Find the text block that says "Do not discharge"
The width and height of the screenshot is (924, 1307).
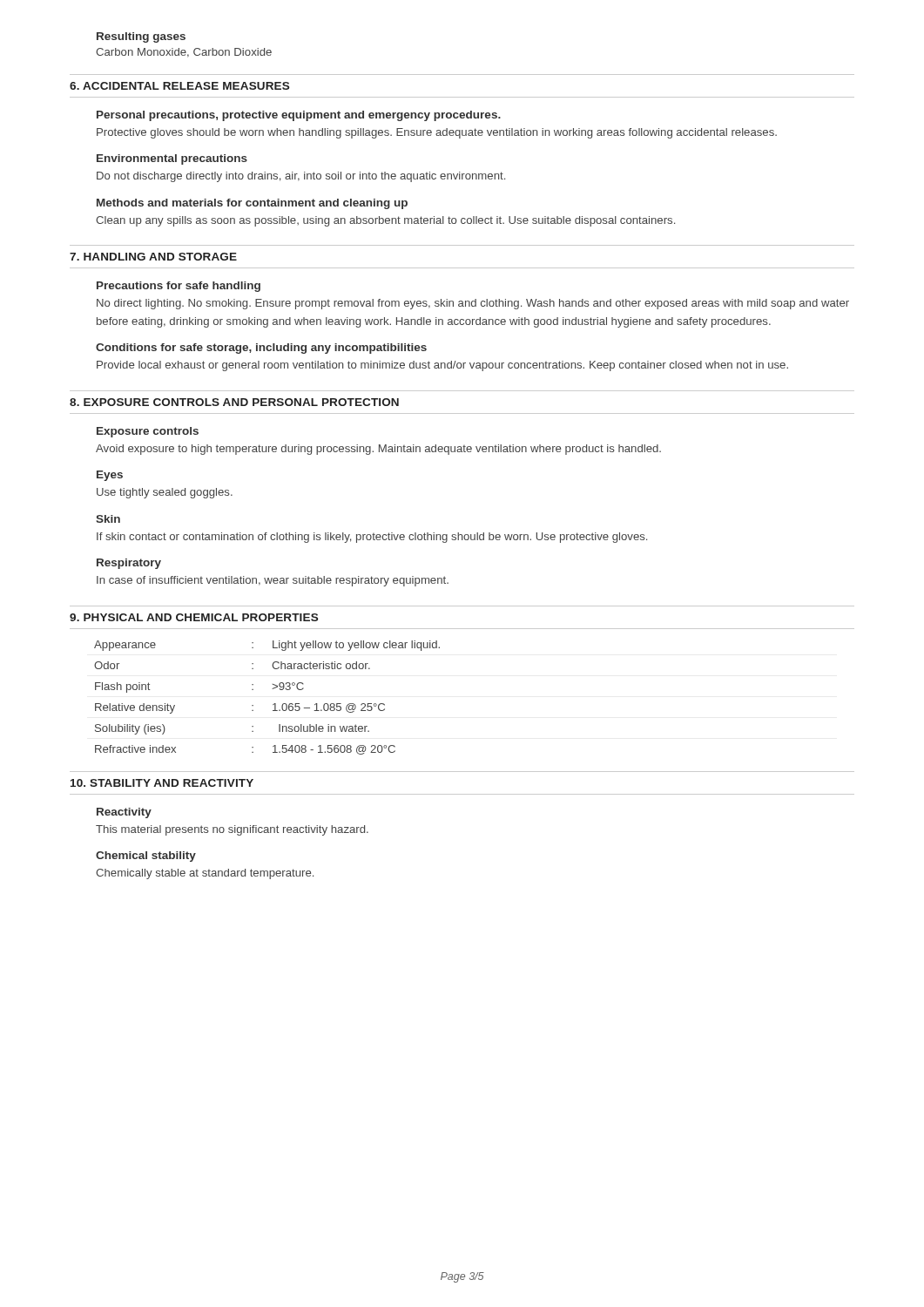pos(301,176)
